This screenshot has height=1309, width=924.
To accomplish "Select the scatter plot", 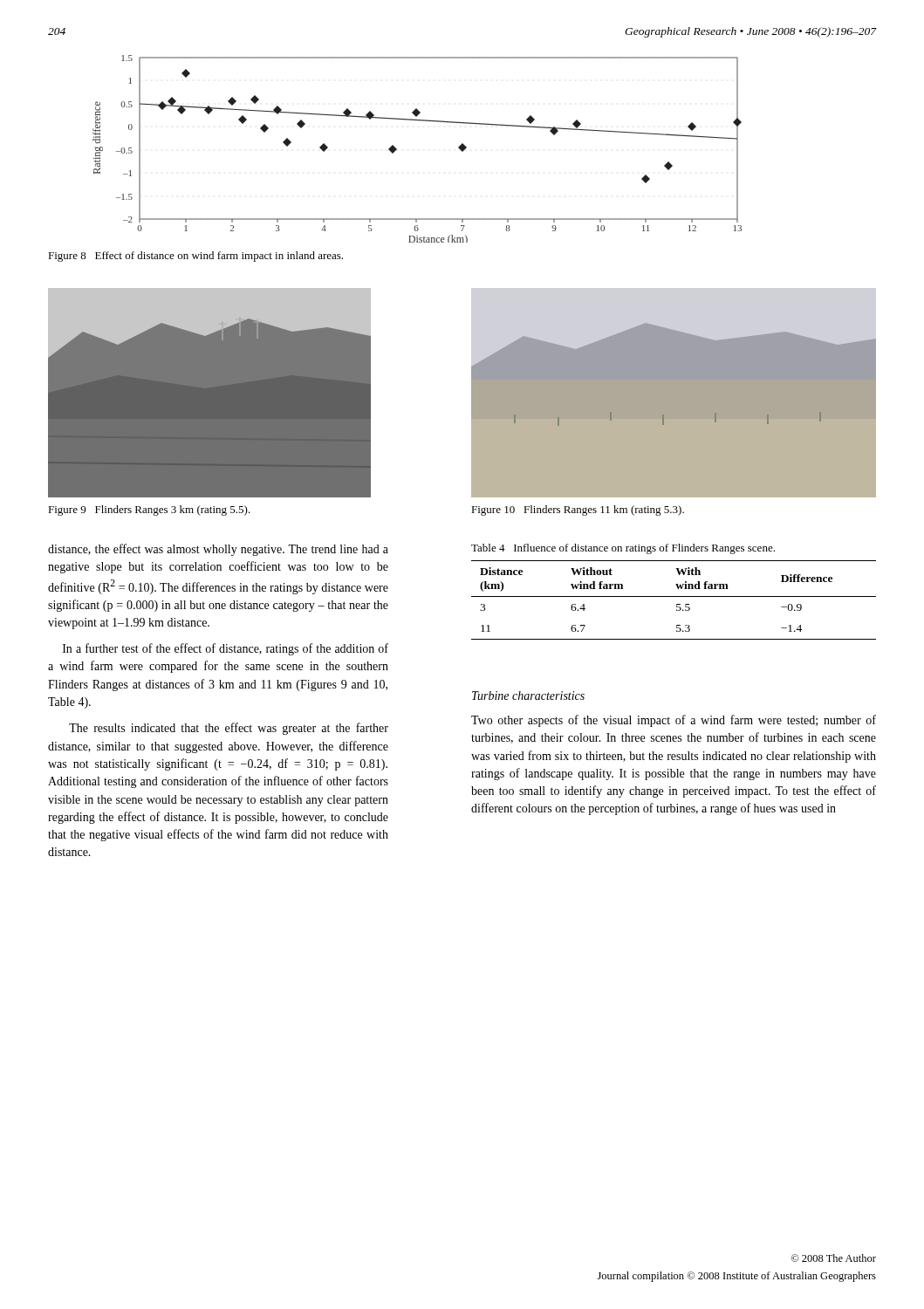I will pos(419,147).
